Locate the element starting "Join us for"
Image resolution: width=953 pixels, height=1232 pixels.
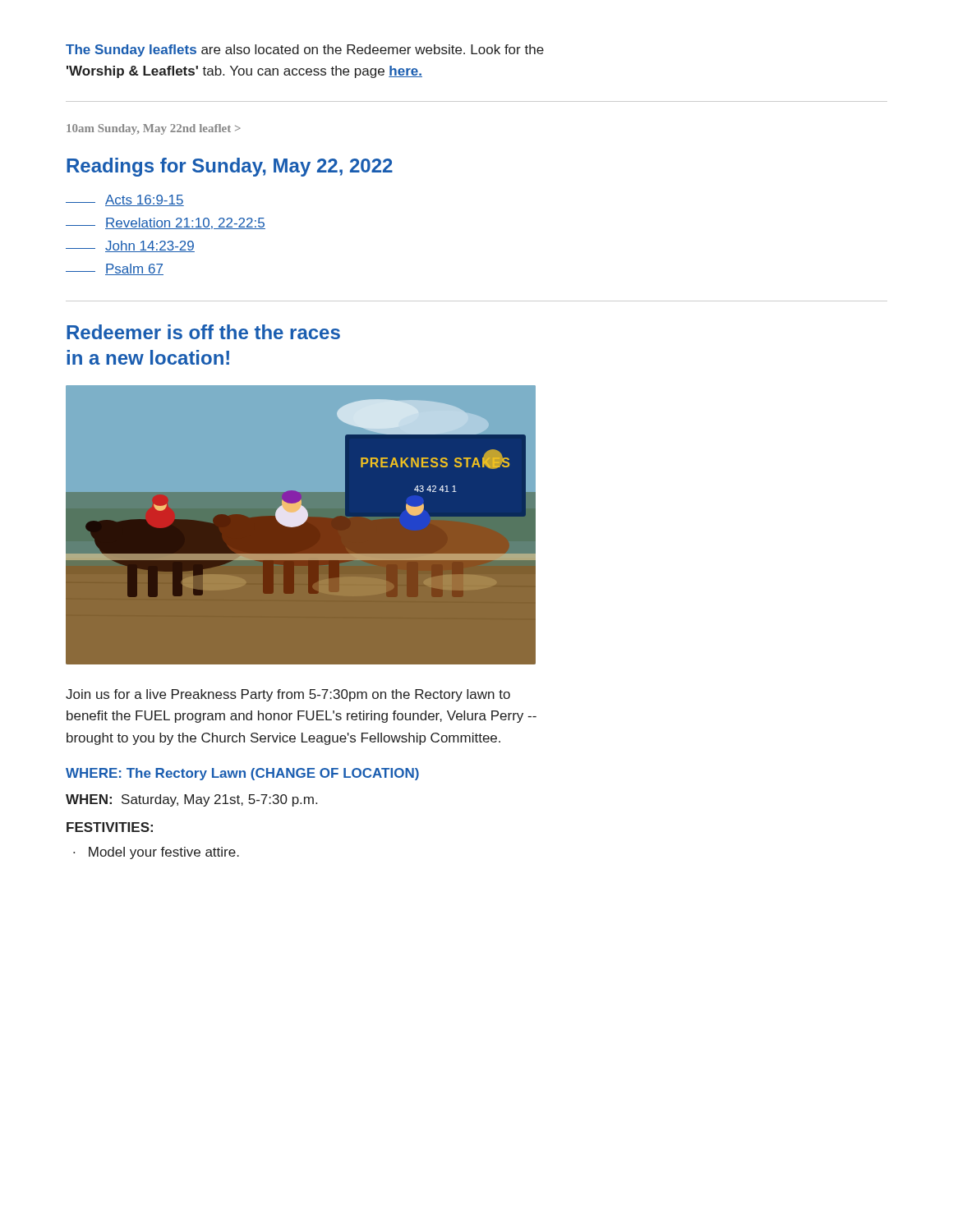pos(301,716)
